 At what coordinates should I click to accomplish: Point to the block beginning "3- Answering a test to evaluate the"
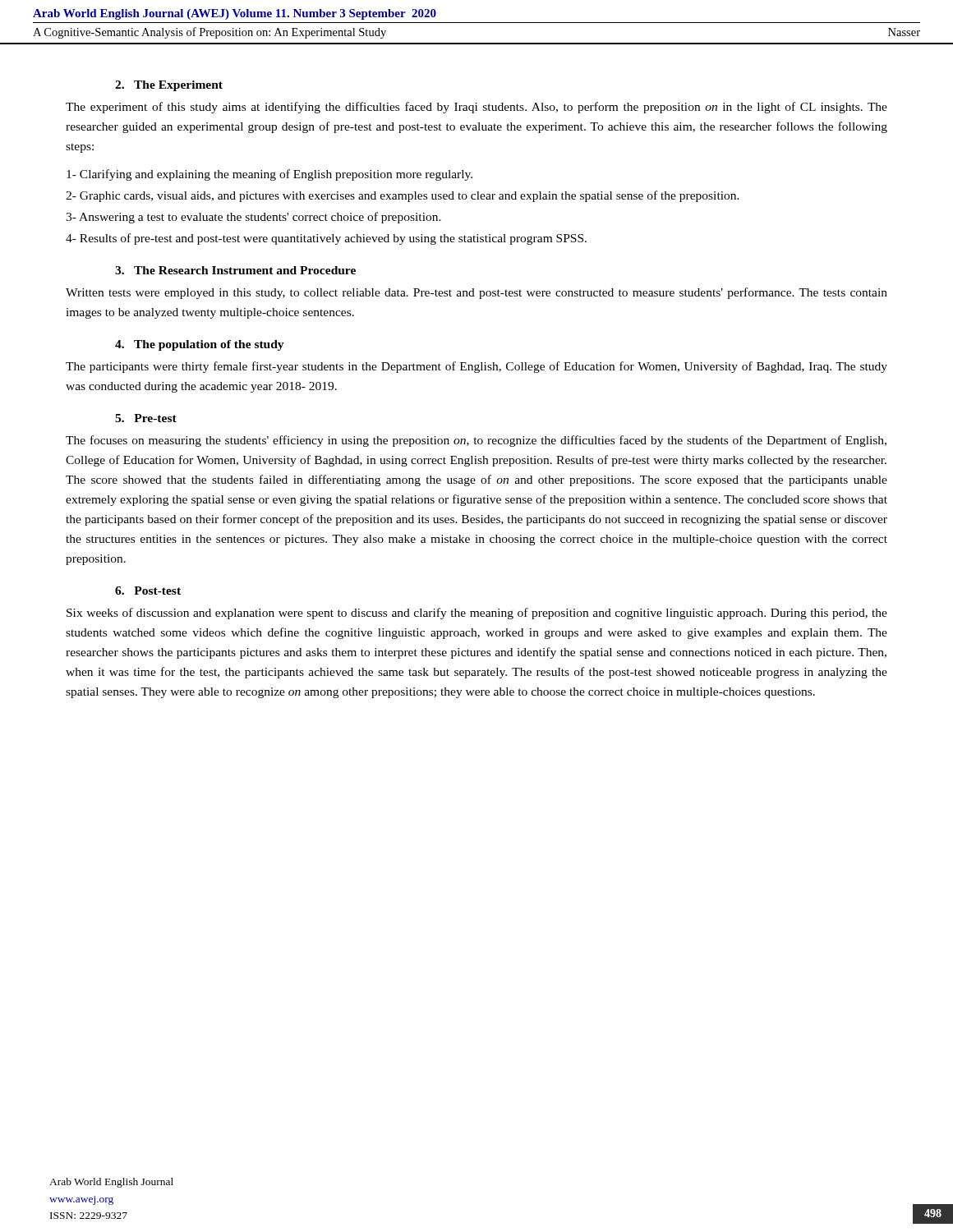pos(254,217)
